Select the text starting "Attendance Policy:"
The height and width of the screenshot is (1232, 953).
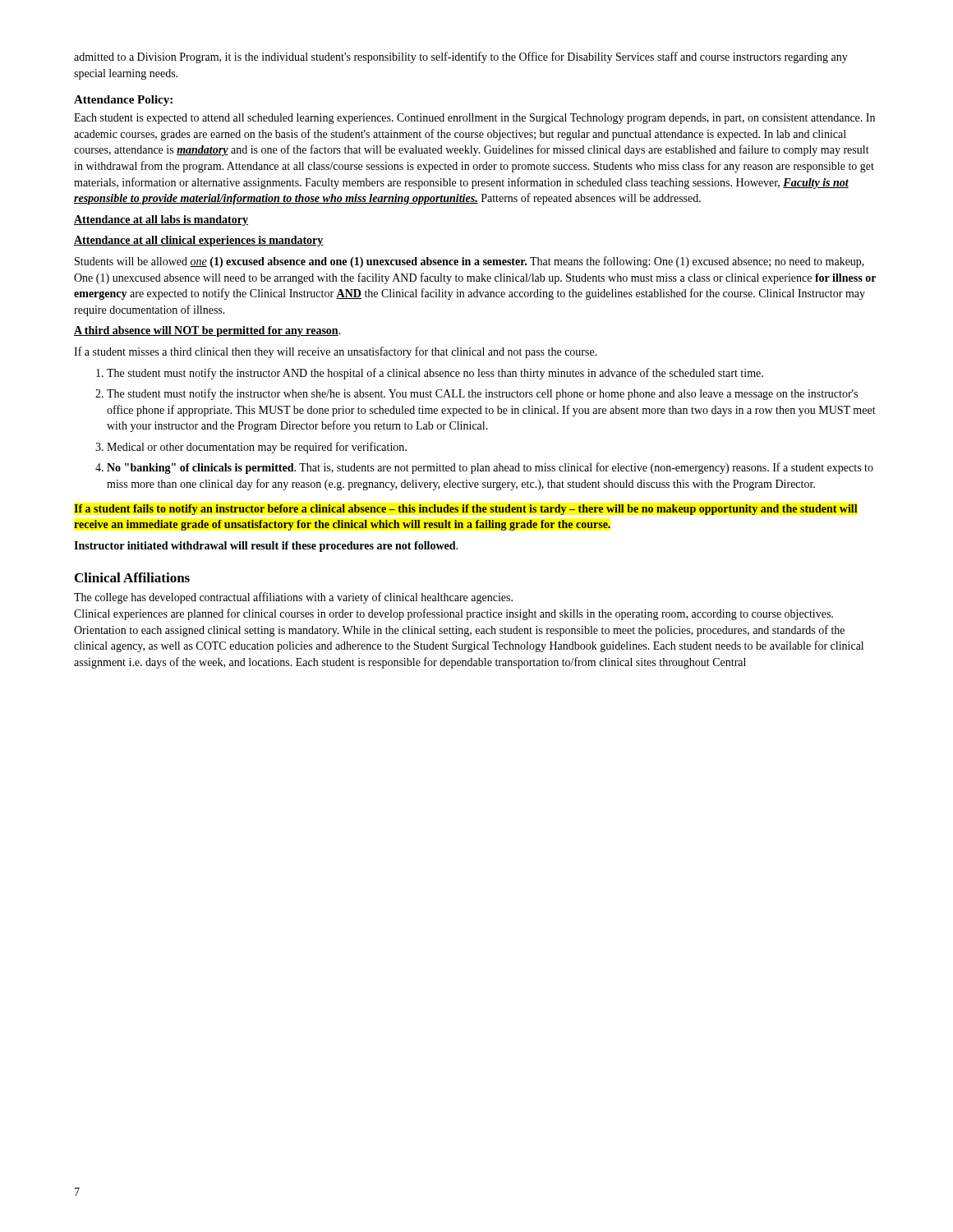(x=124, y=100)
